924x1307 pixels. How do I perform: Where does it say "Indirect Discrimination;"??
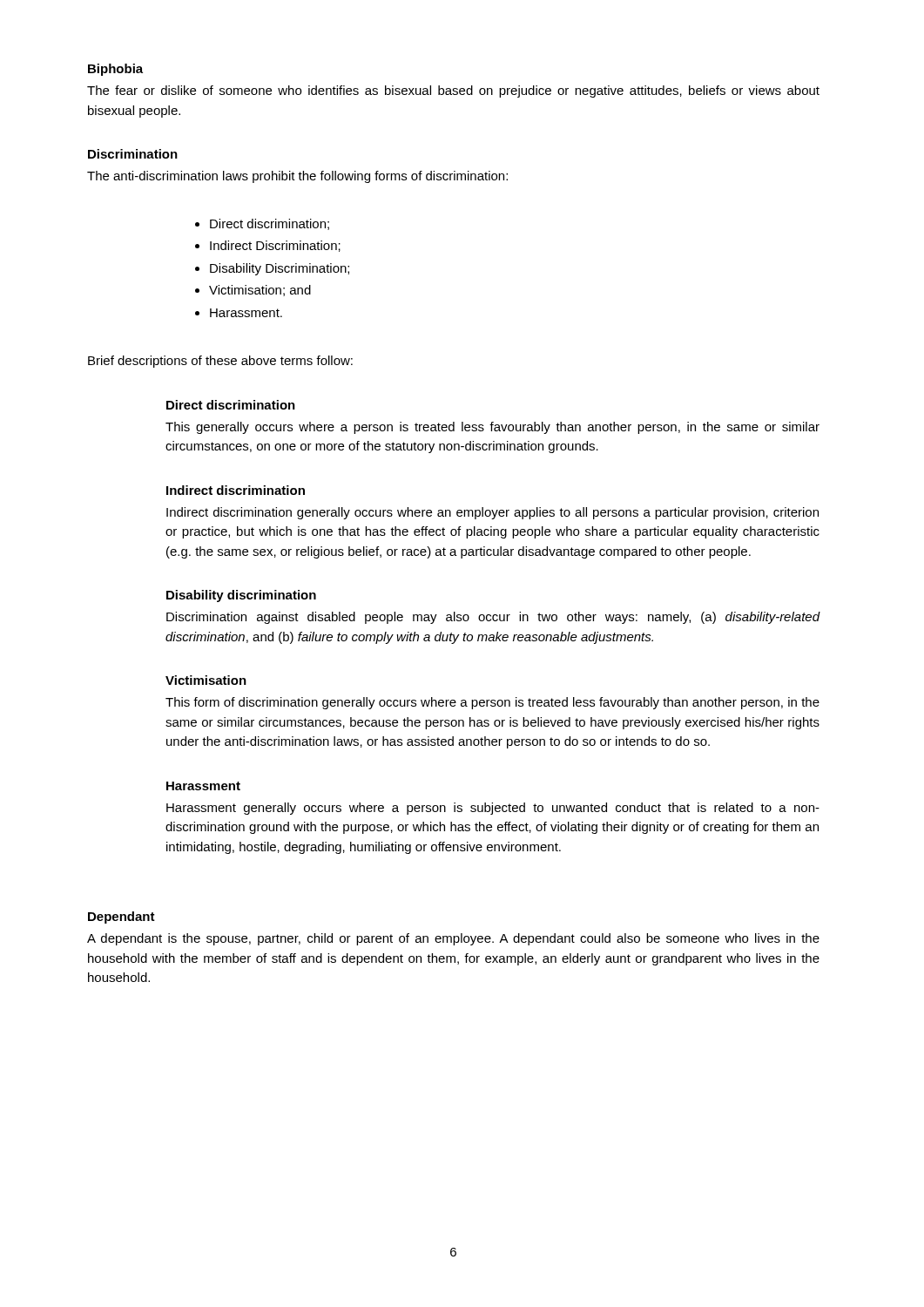268,246
